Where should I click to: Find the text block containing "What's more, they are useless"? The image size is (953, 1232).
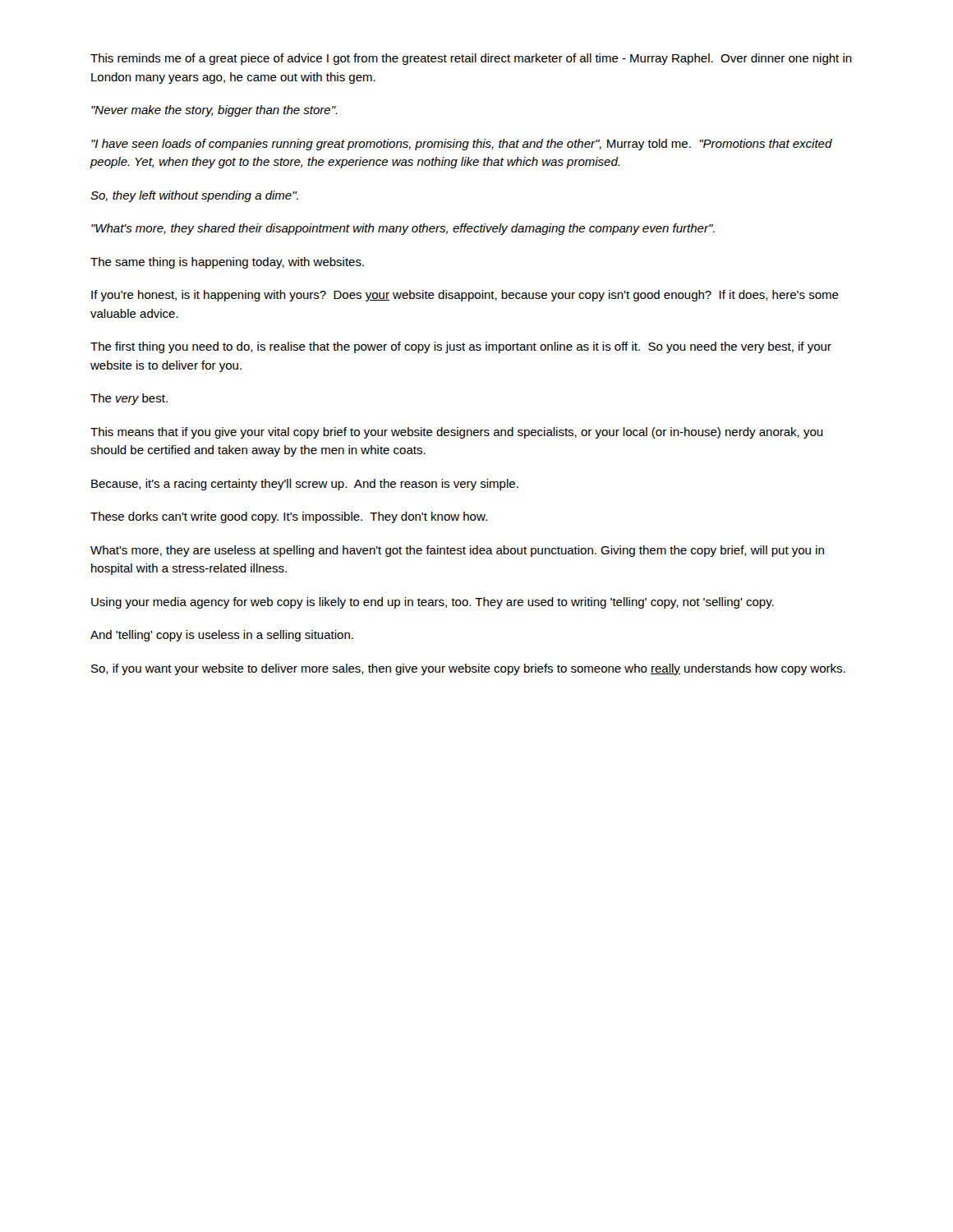coord(457,559)
